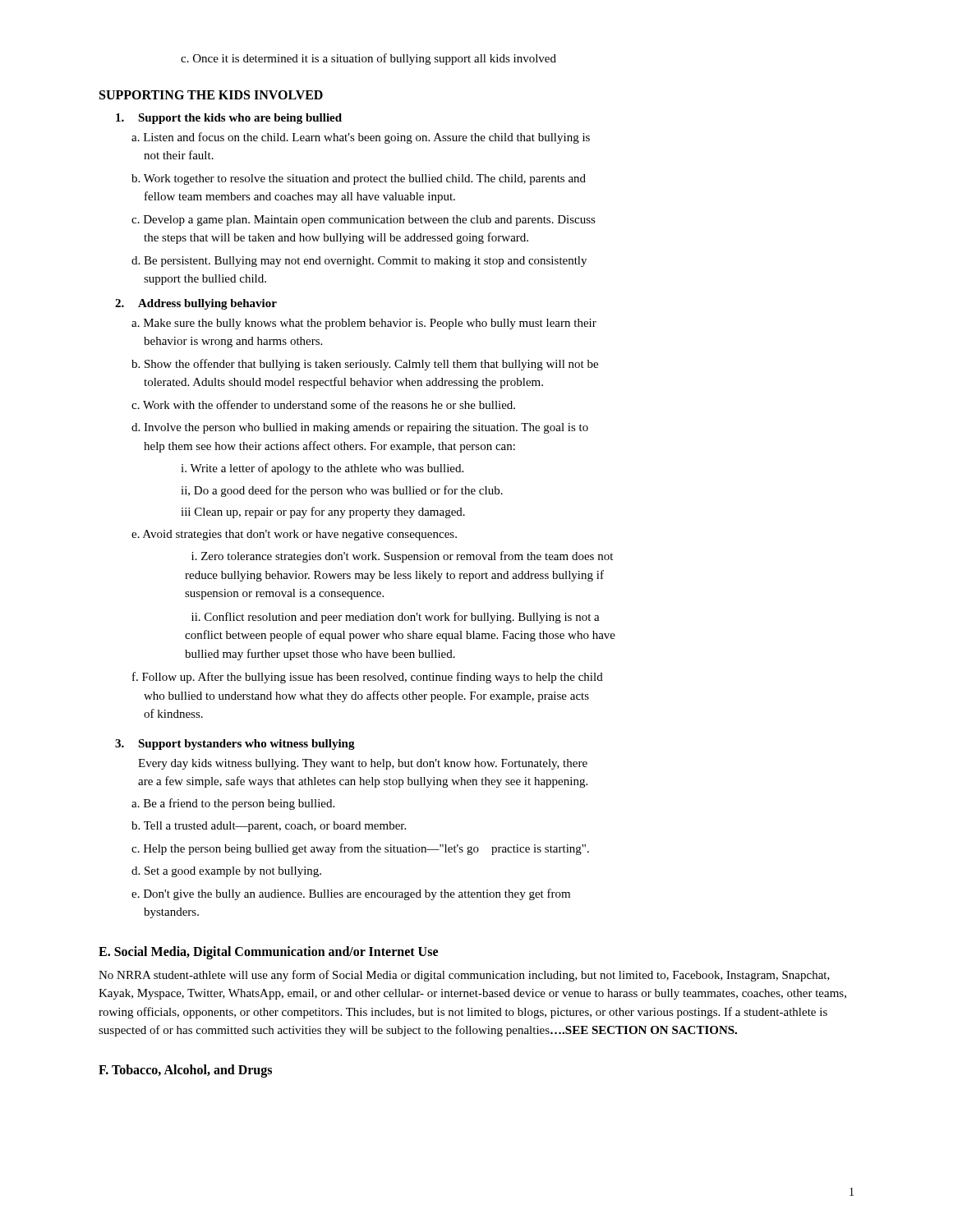Find the region starting "c. Once it is determined it is a"

point(368,58)
